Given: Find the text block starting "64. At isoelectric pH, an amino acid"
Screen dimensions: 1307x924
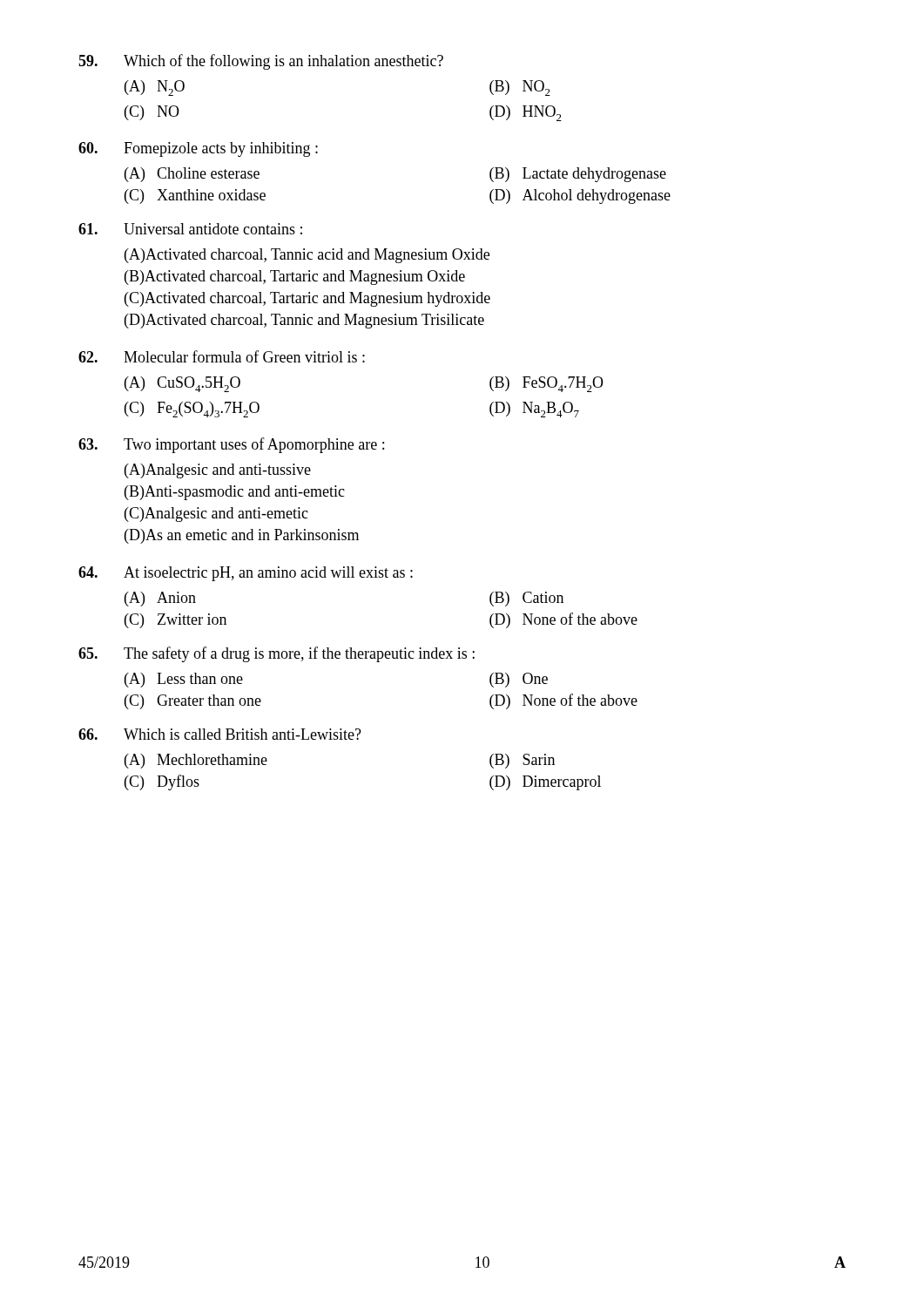Looking at the screenshot, I should click(x=246, y=574).
